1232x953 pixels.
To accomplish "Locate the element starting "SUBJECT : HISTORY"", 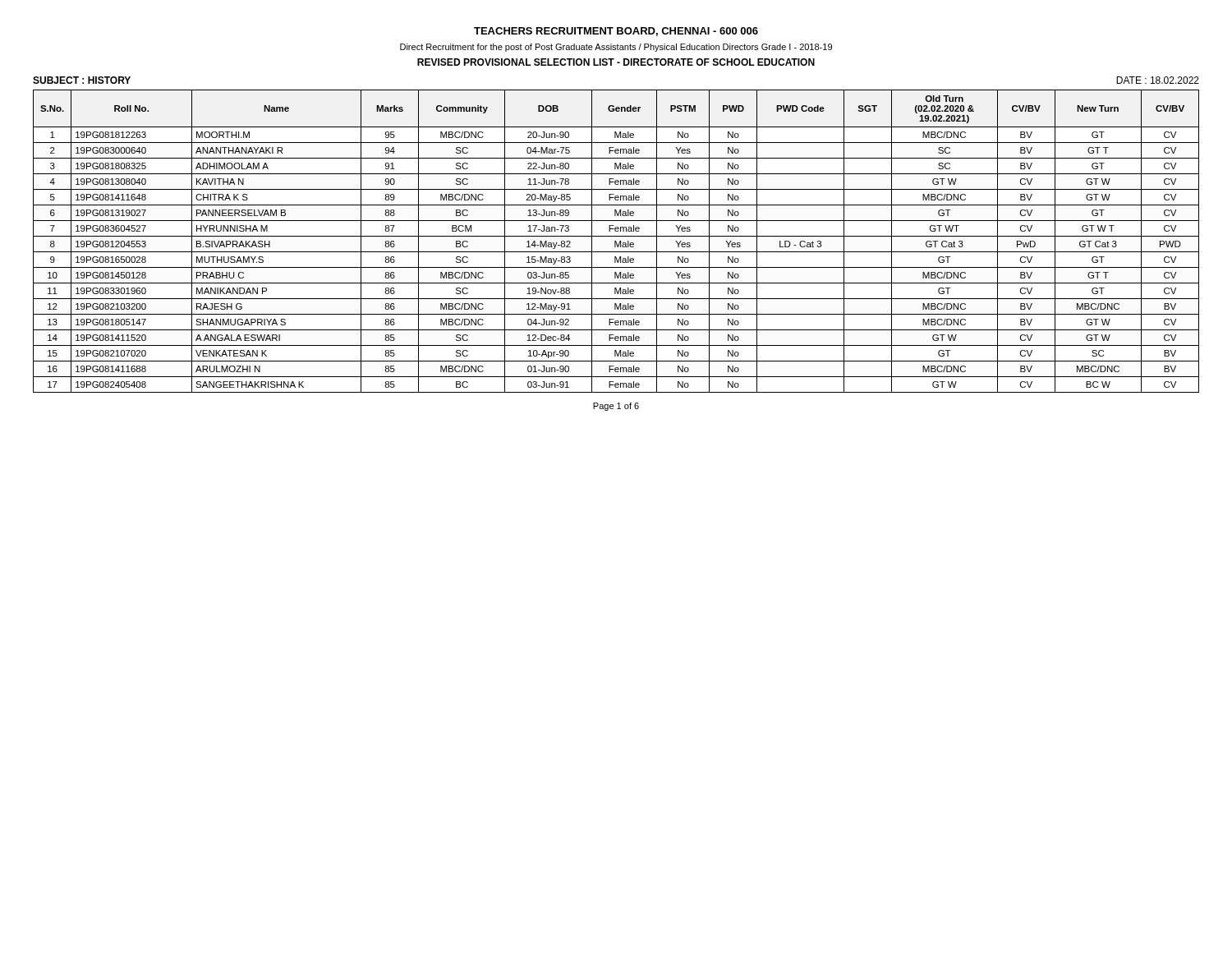I will tap(82, 80).
